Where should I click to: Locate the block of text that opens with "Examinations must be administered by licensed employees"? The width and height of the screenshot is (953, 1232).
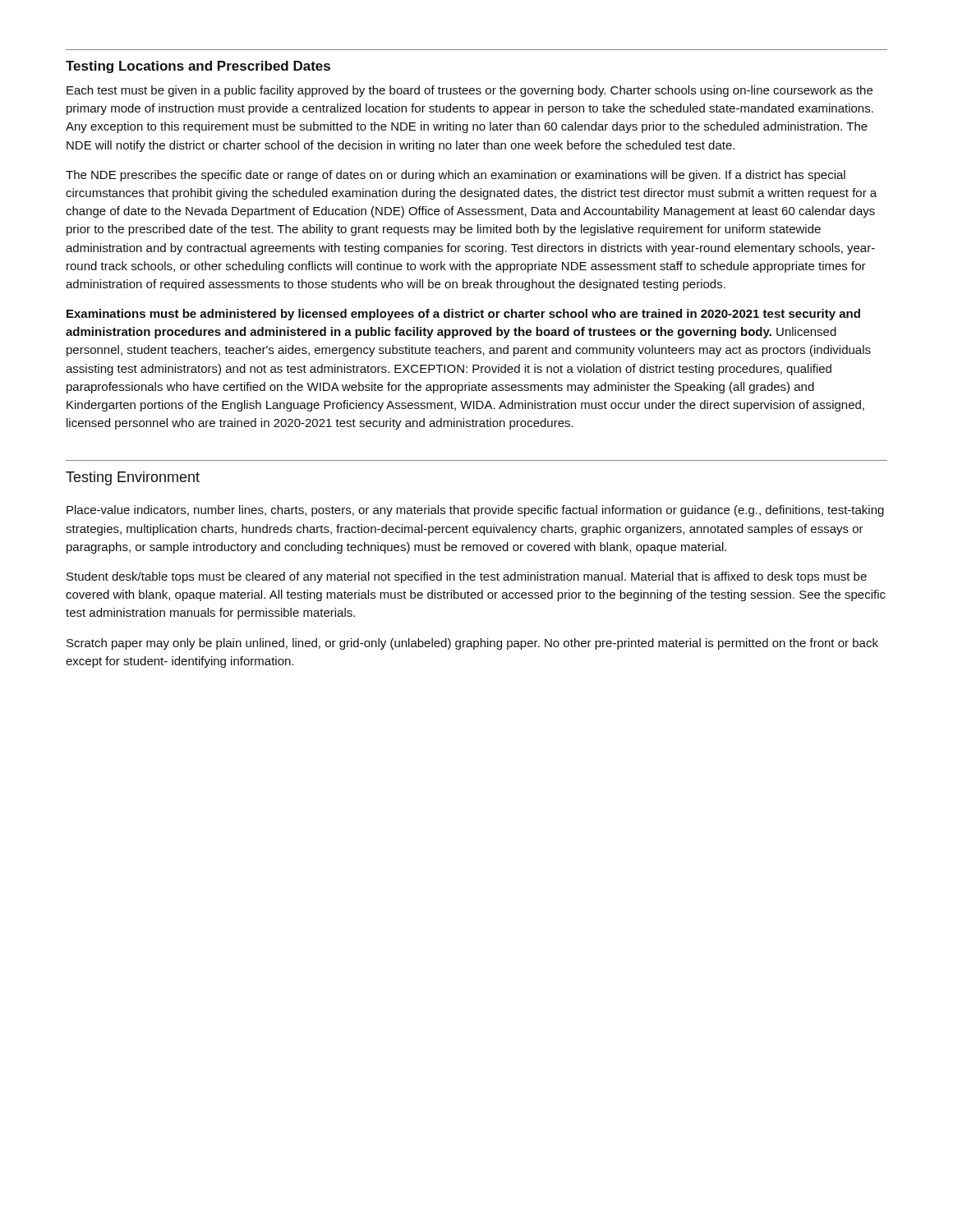476,369
